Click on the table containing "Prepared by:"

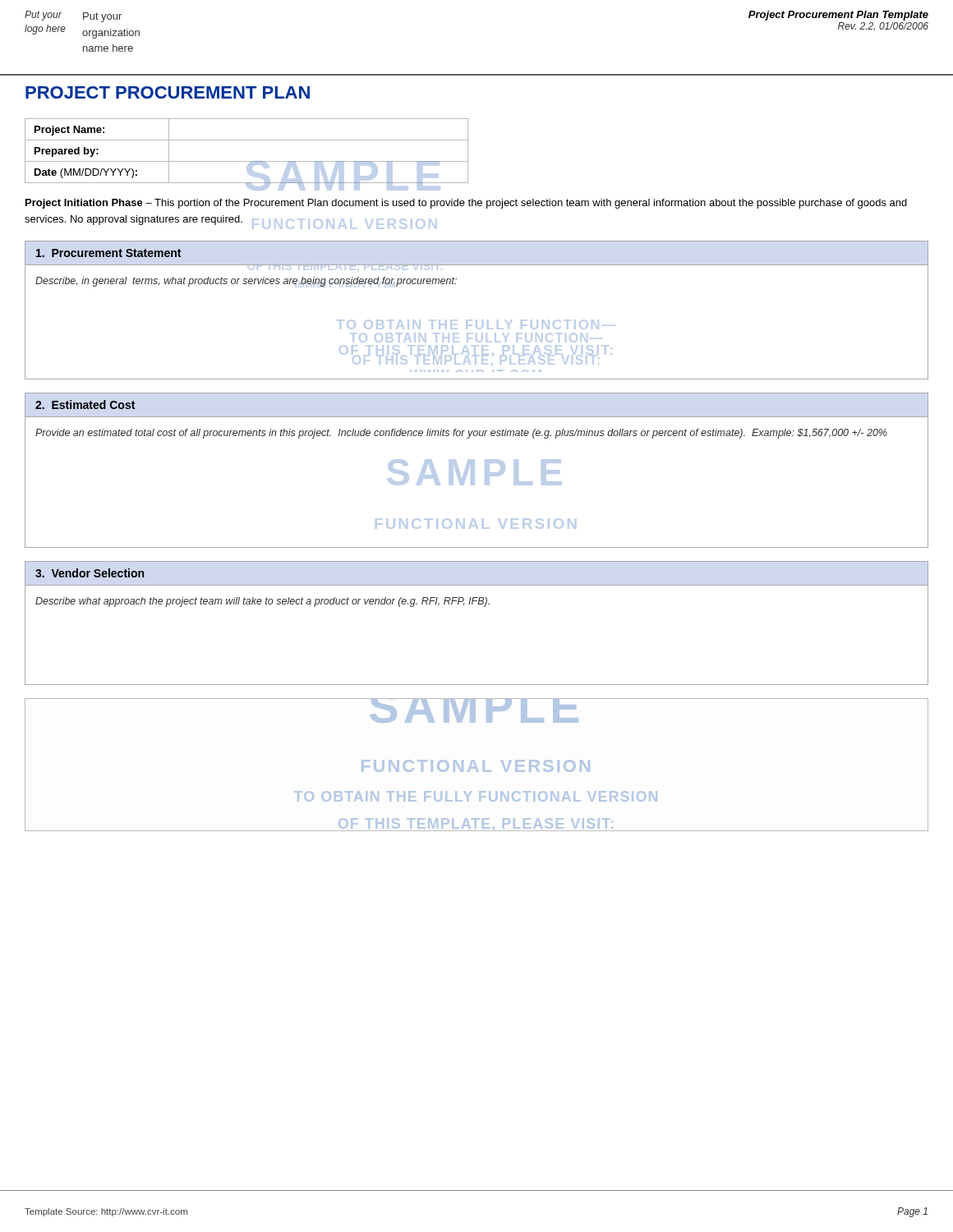(x=476, y=151)
